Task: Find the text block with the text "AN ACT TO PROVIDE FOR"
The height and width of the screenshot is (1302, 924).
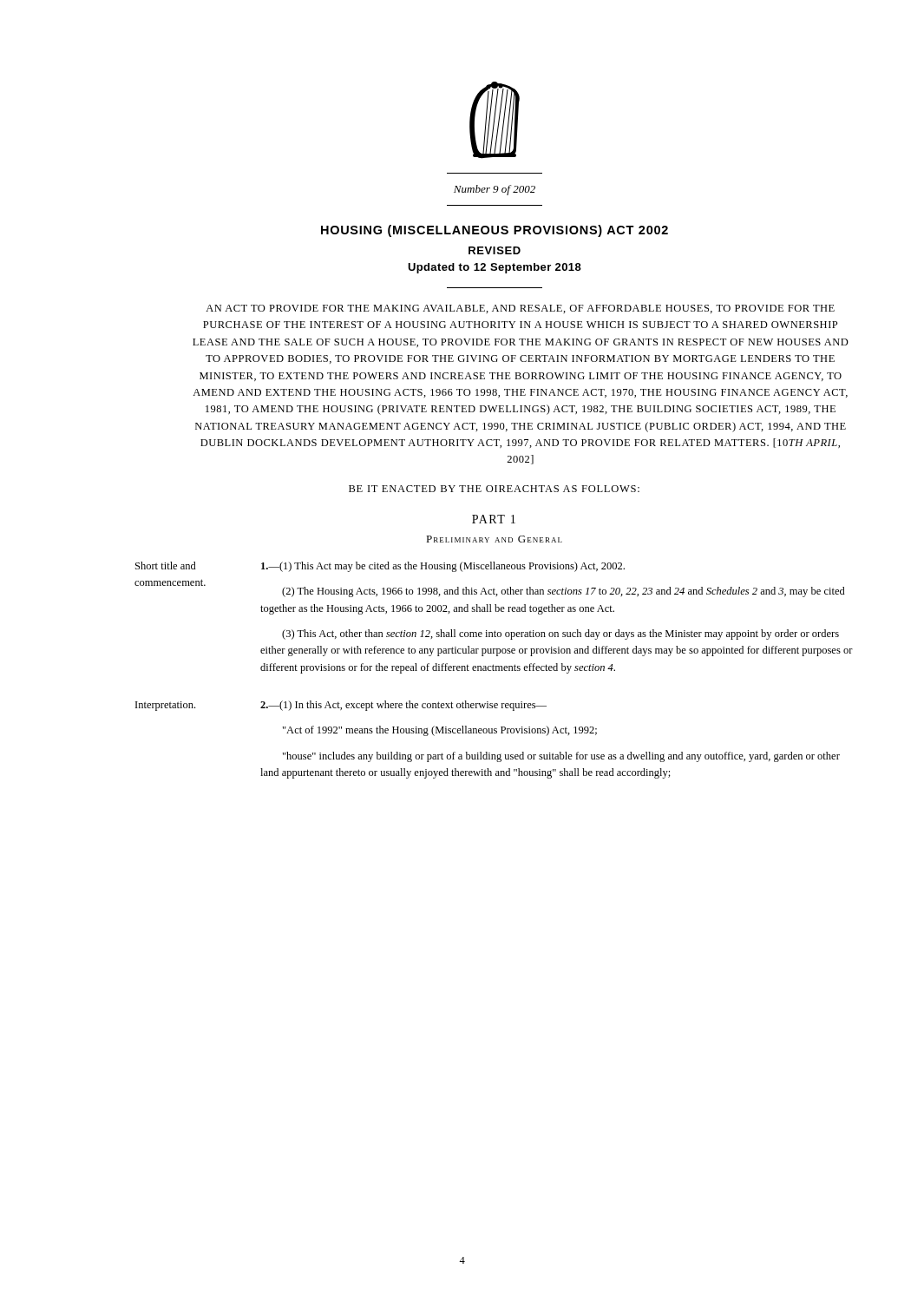Action: click(521, 384)
